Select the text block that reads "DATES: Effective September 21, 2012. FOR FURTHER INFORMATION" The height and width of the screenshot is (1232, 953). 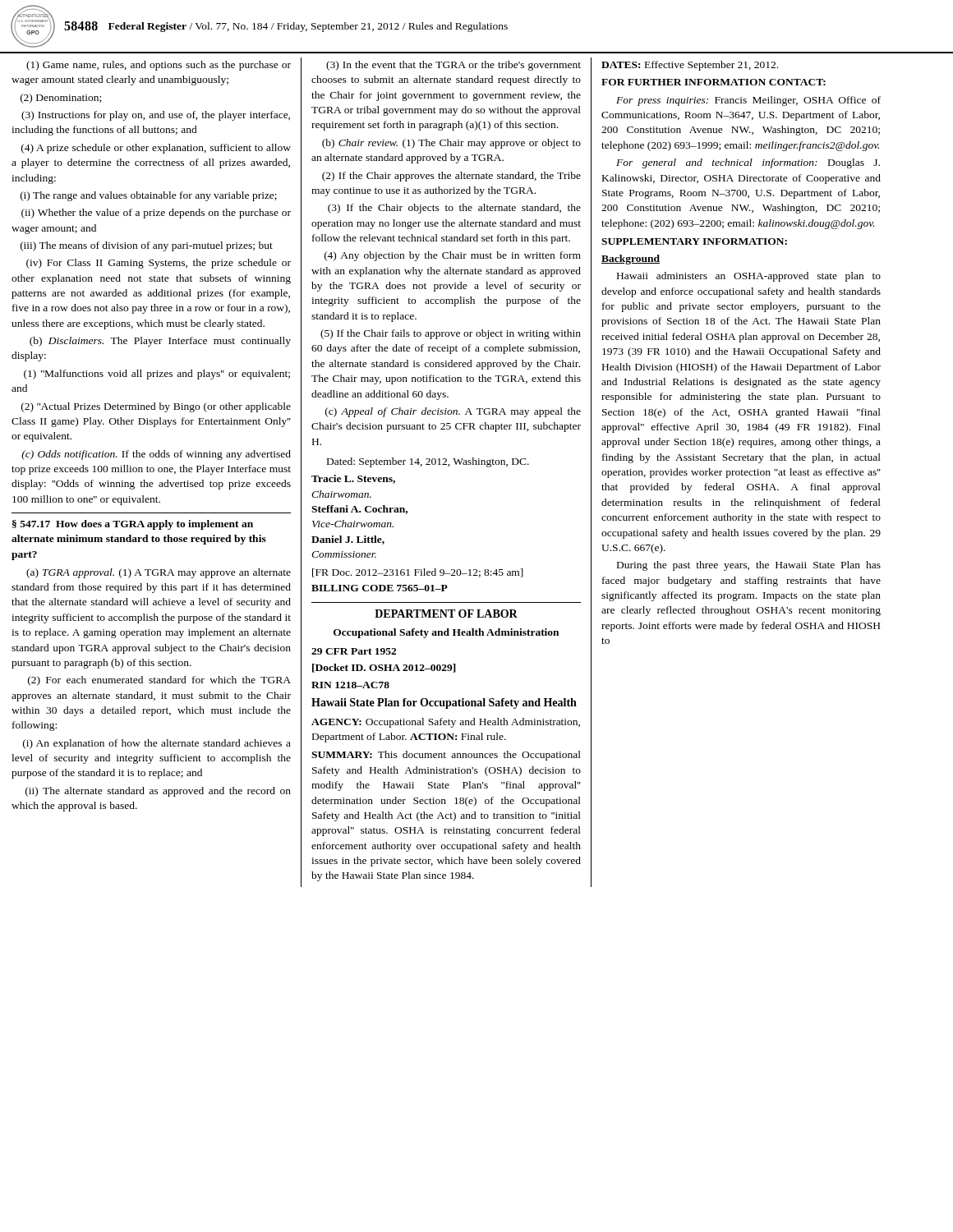(741, 144)
